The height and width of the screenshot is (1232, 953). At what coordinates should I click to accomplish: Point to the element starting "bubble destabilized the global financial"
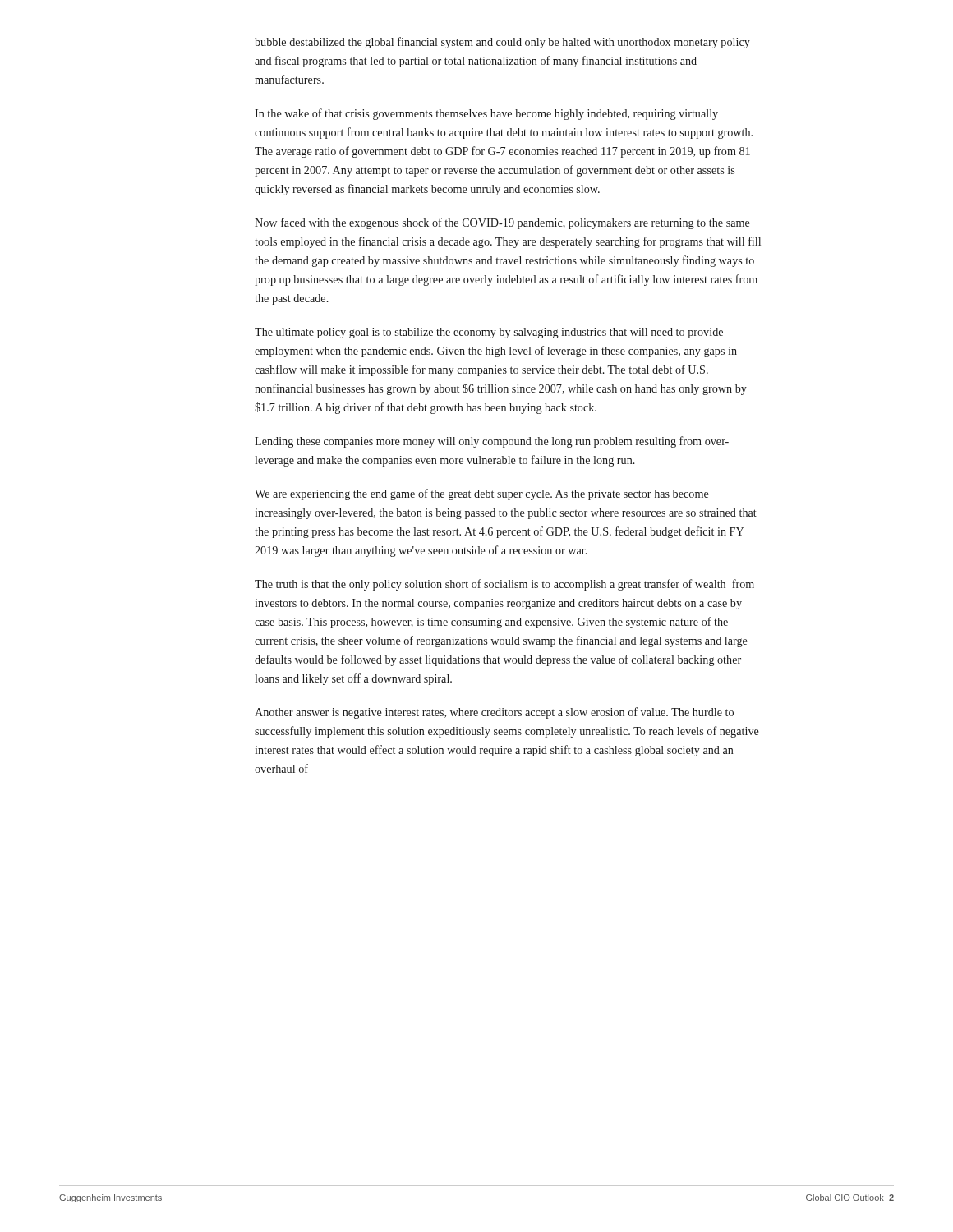[502, 61]
